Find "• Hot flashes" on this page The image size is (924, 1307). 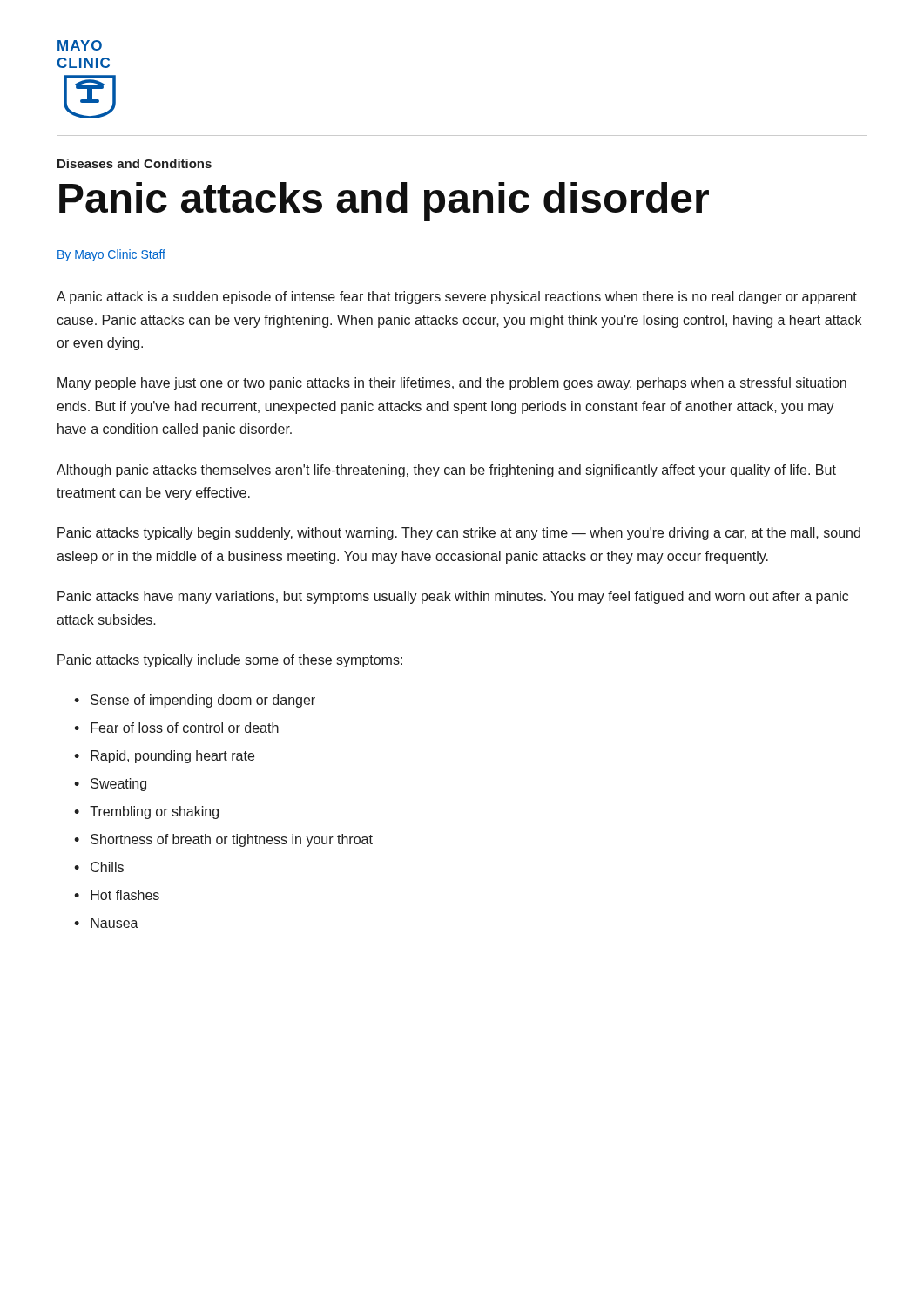117,896
